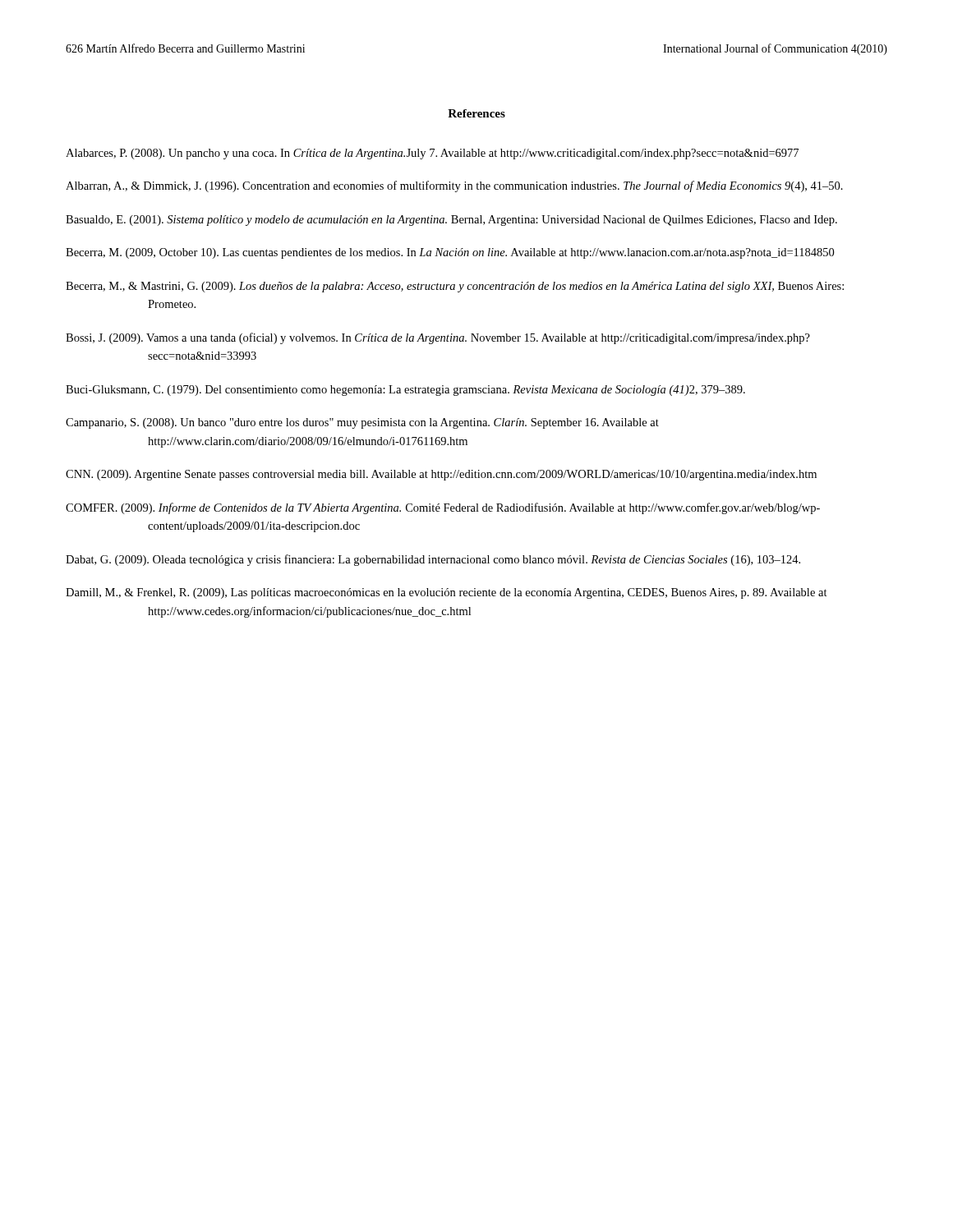The width and height of the screenshot is (953, 1232).
Task: Locate the block starting "Becerra, M., &"
Action: 455,295
